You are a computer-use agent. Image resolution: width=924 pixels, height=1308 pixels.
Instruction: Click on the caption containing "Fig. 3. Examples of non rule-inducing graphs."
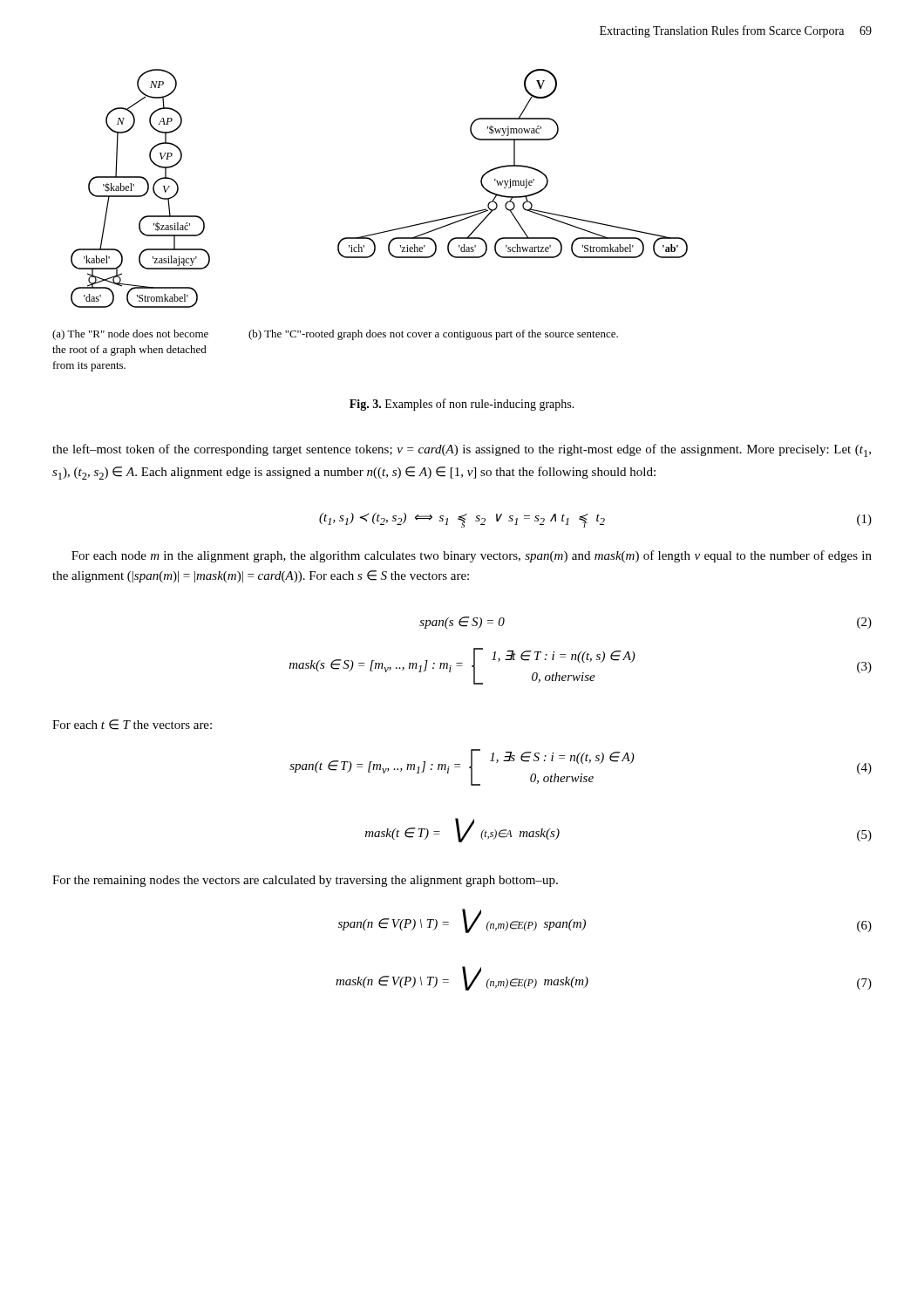pos(462,404)
